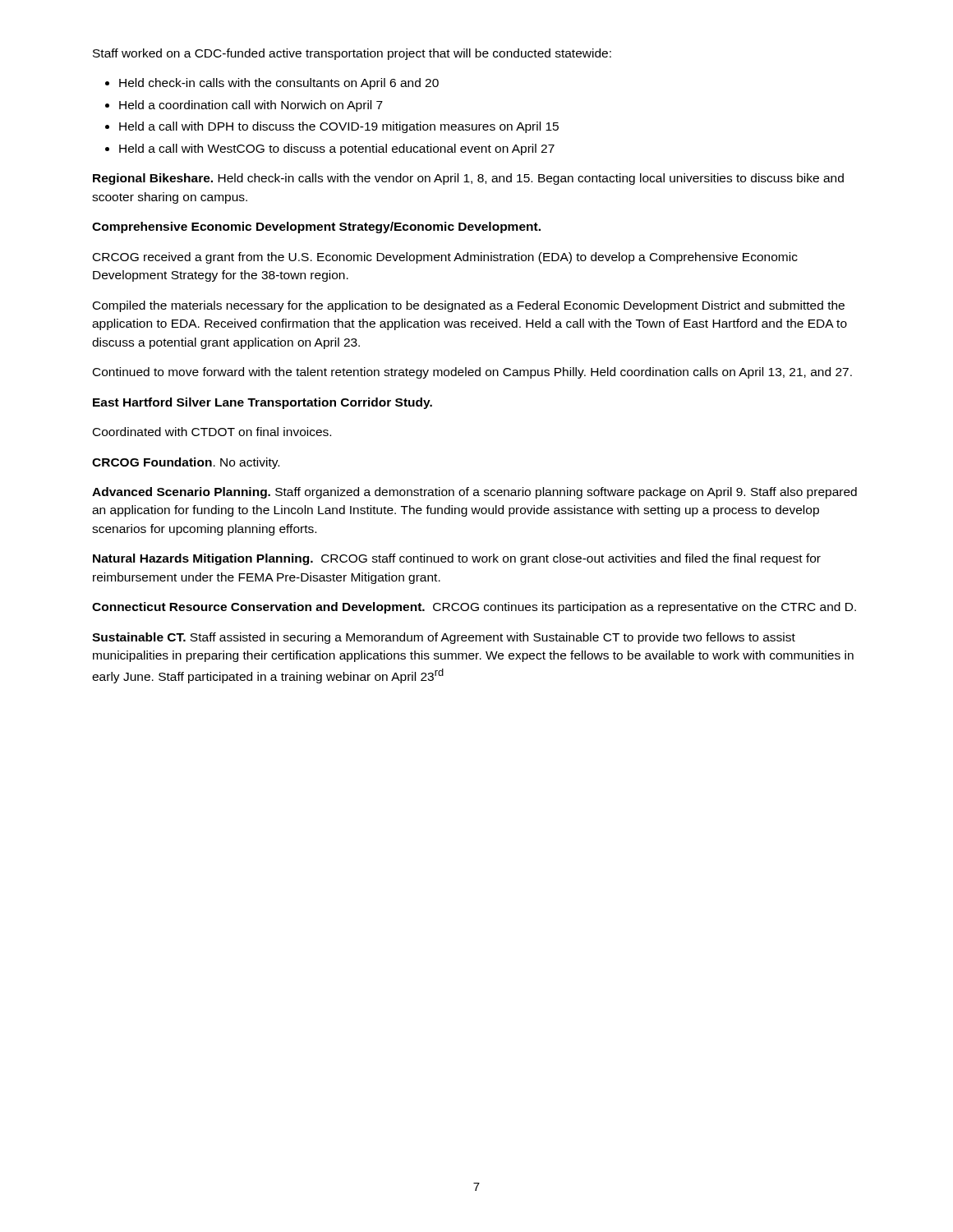
Task: Click on the text block with the text "Connecticut Resource Conservation and"
Action: pyautogui.click(x=475, y=607)
